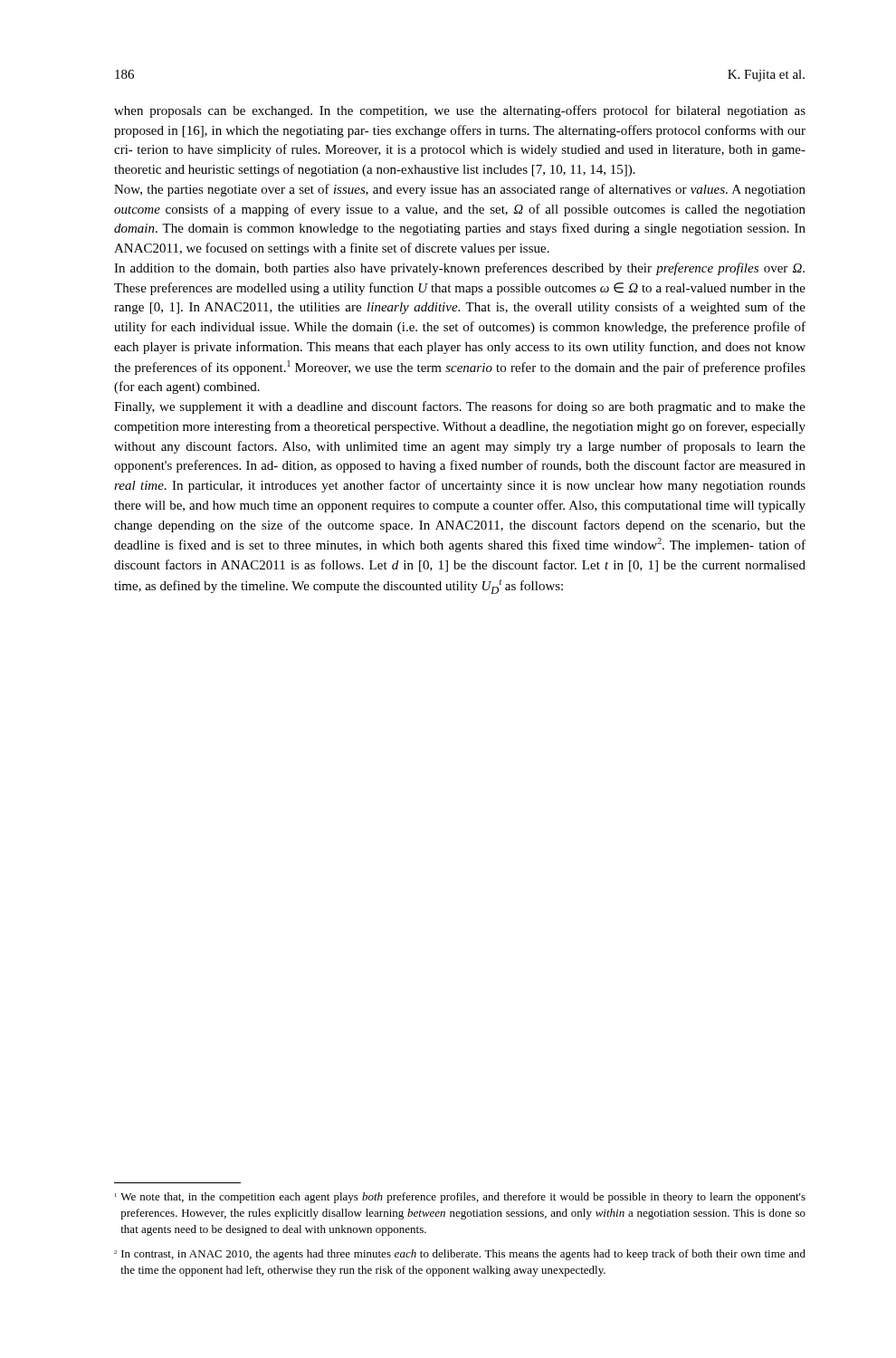Navigate to the element starting "Finally, we supplement it with a"
Screen dimensions: 1358x896
pyautogui.click(x=460, y=498)
